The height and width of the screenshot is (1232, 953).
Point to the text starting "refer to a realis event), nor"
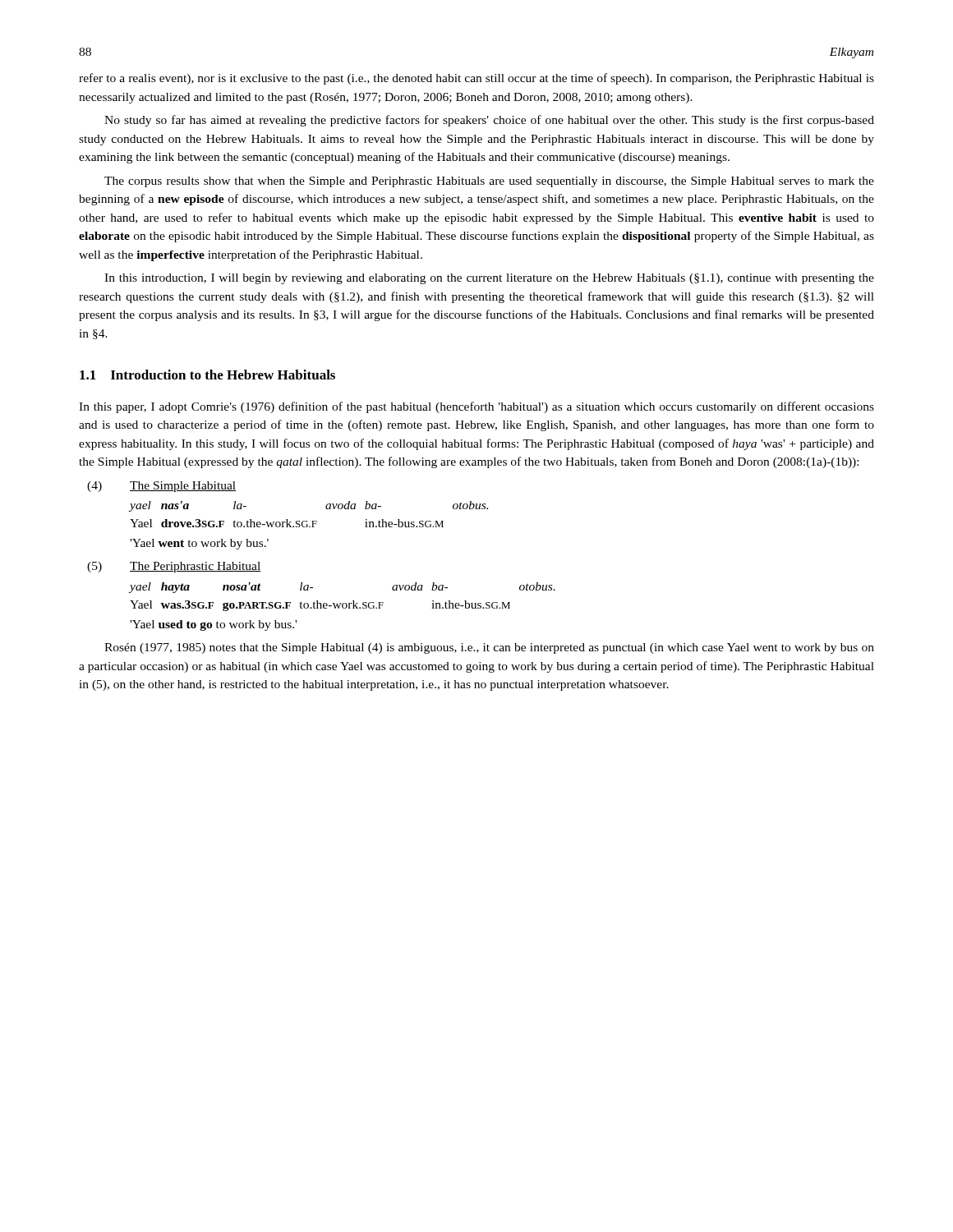[476, 87]
